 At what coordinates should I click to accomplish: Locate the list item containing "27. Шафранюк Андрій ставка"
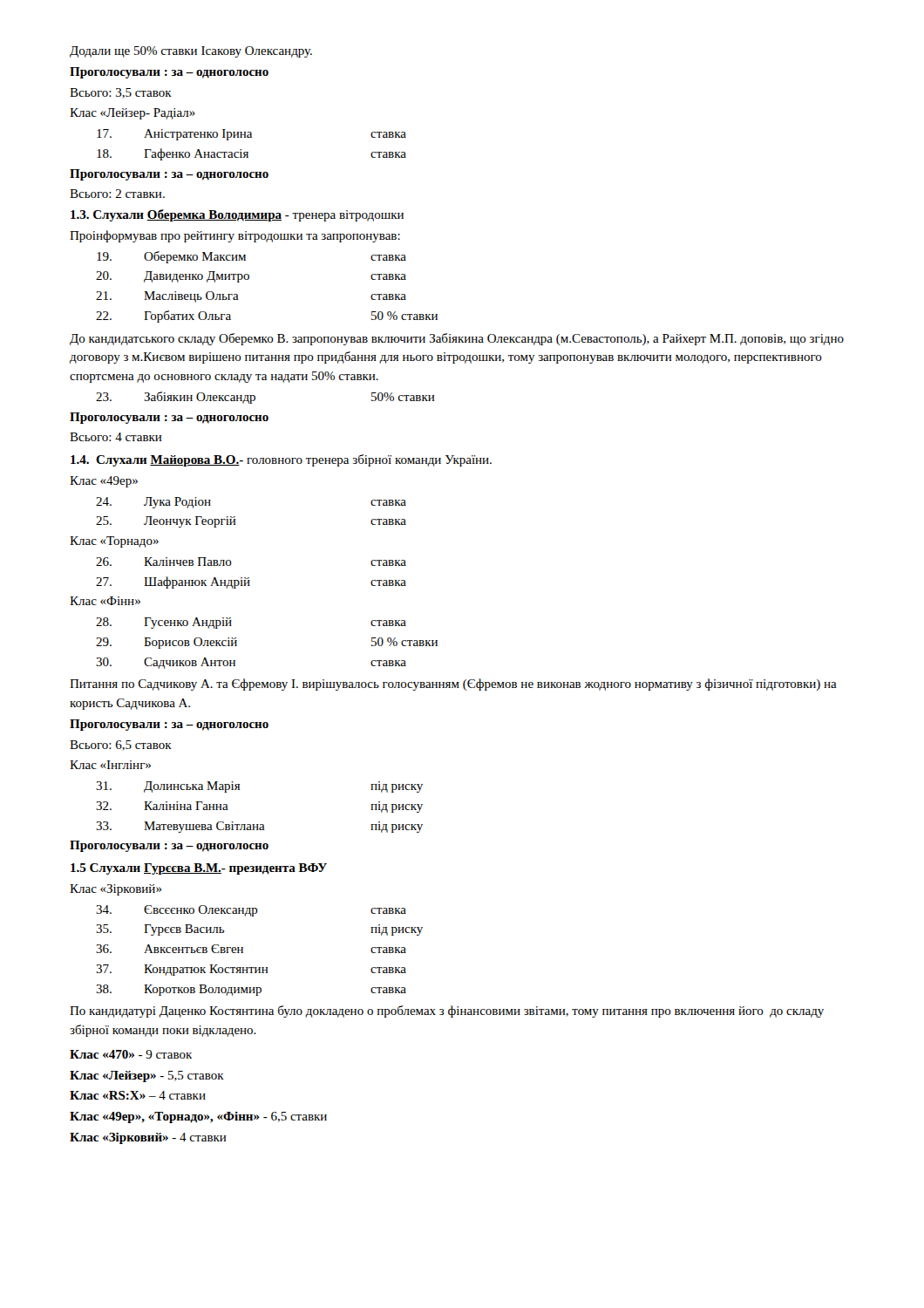pyautogui.click(x=251, y=582)
